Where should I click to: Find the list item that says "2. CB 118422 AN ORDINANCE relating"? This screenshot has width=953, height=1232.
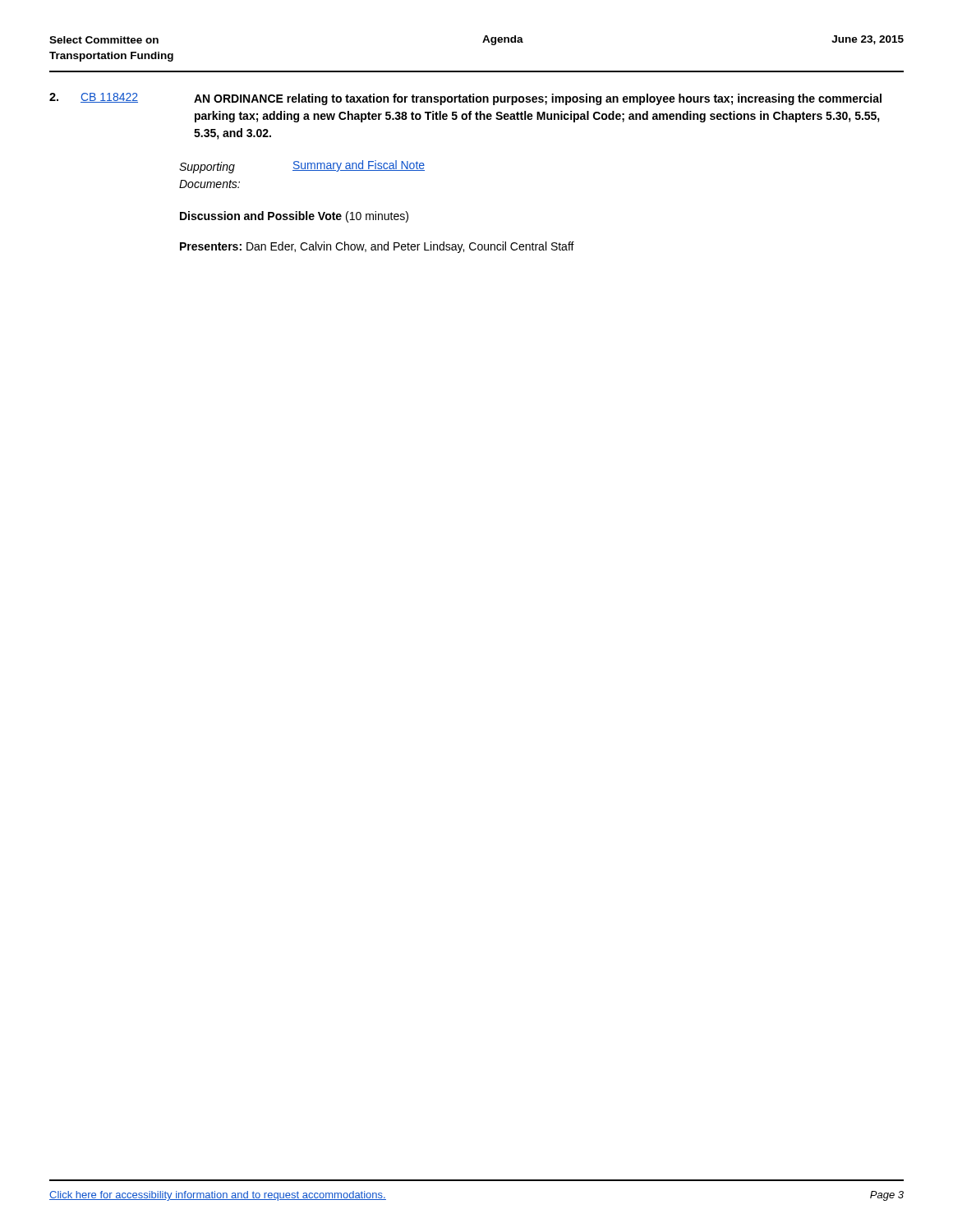(476, 116)
